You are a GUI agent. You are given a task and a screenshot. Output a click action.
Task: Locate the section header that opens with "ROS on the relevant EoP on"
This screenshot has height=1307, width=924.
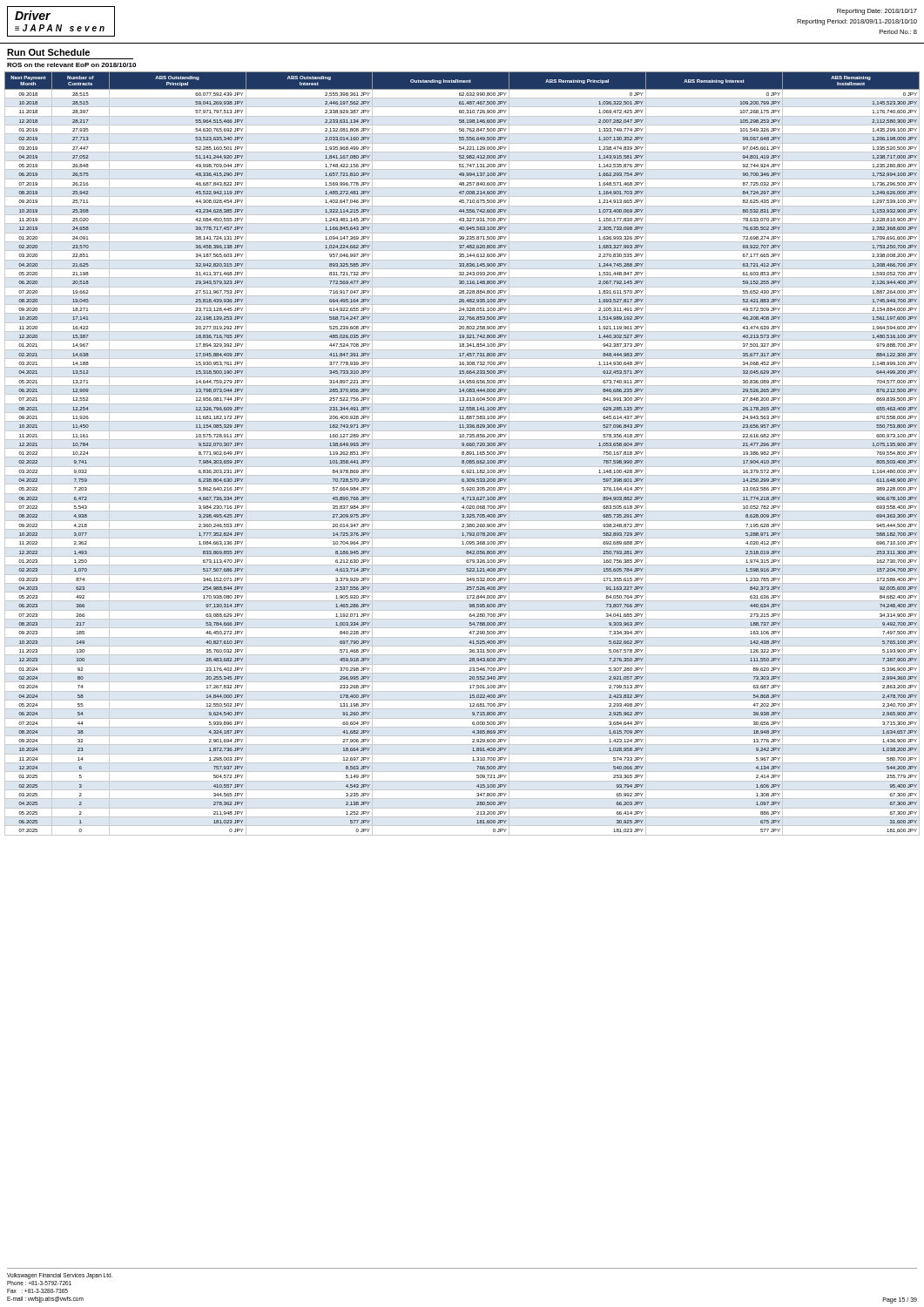coord(72,65)
